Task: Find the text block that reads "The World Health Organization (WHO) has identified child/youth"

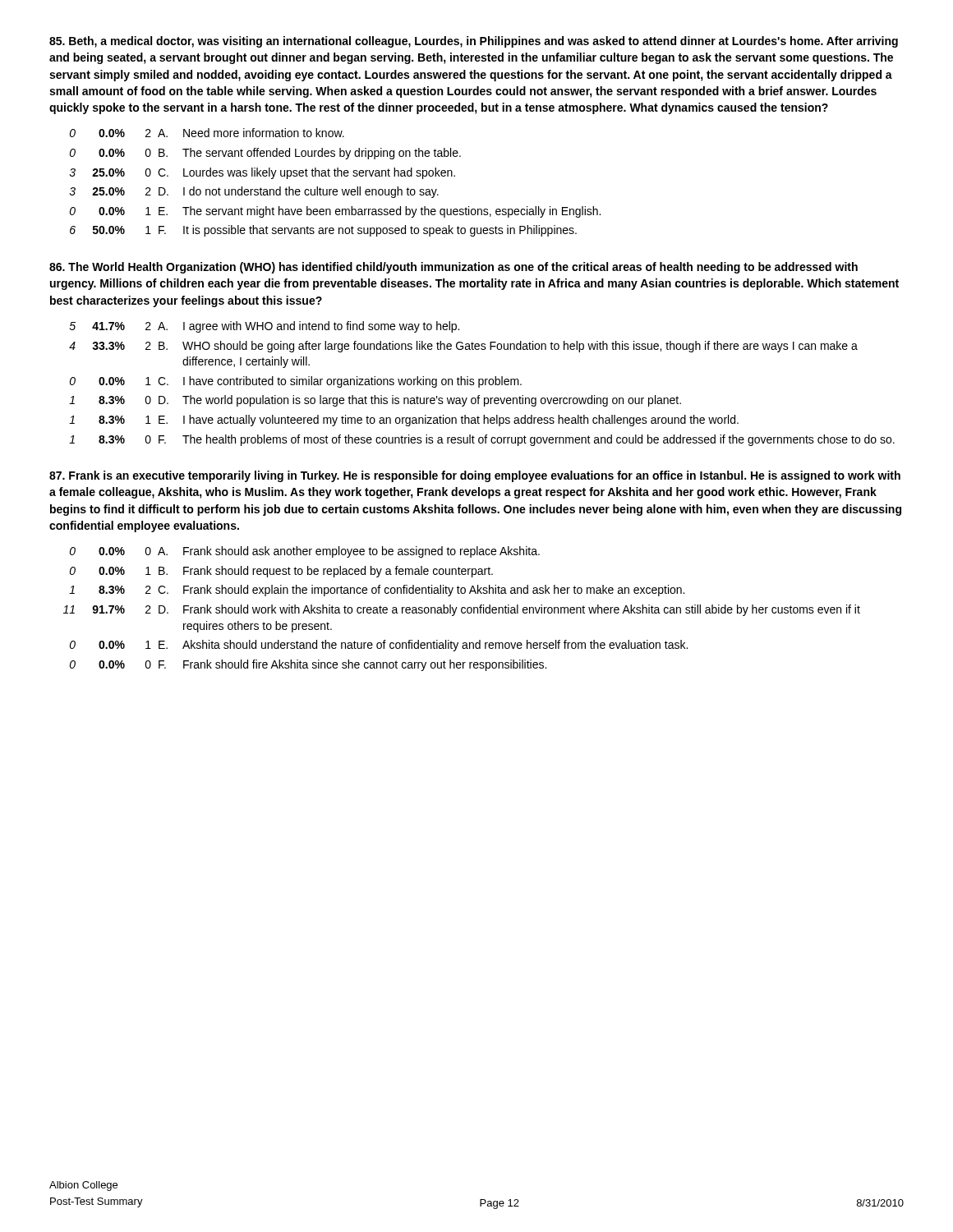Action: (x=474, y=284)
